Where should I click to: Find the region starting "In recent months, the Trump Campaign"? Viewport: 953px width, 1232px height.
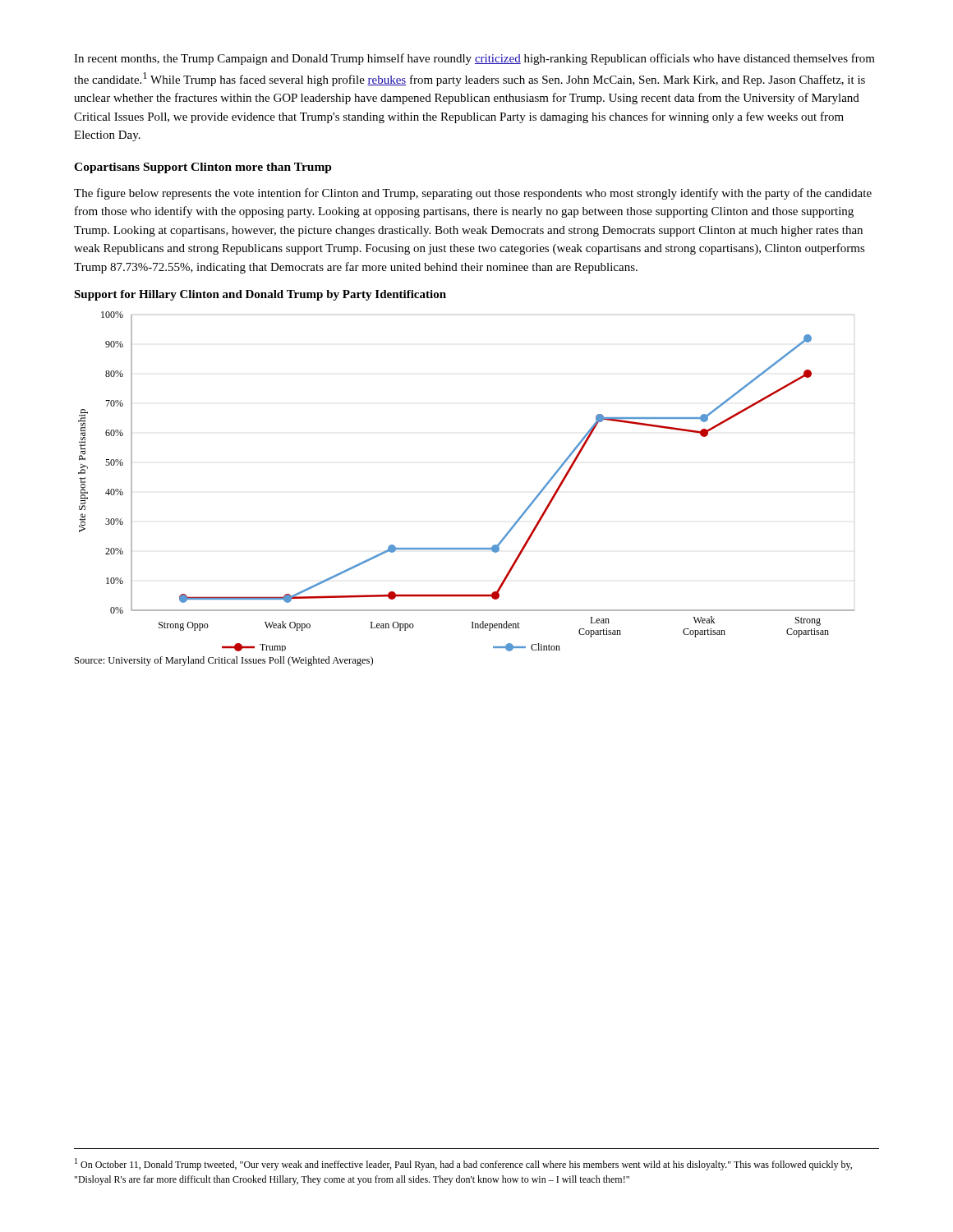[474, 97]
